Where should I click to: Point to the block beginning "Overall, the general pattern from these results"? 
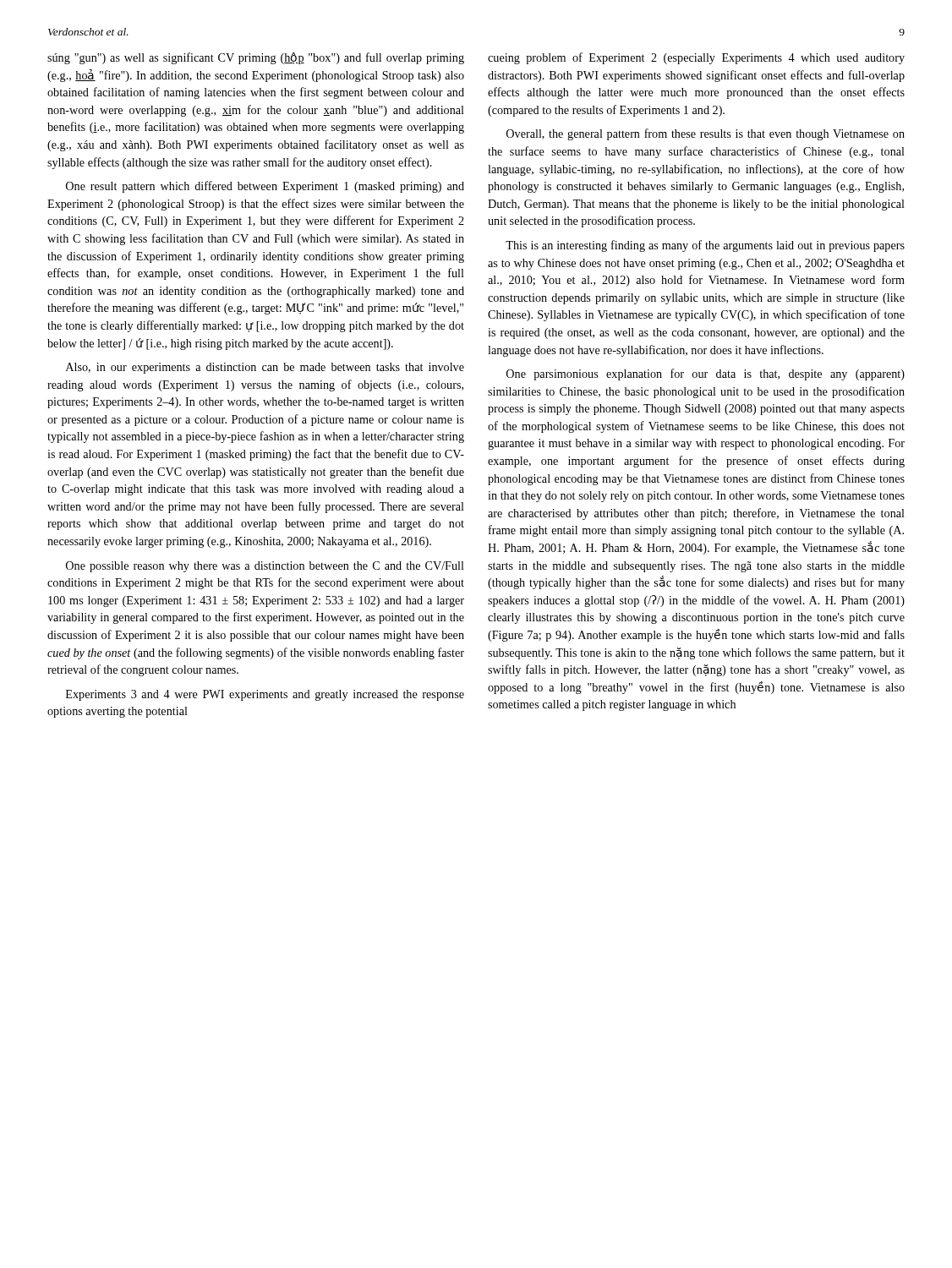[x=696, y=178]
